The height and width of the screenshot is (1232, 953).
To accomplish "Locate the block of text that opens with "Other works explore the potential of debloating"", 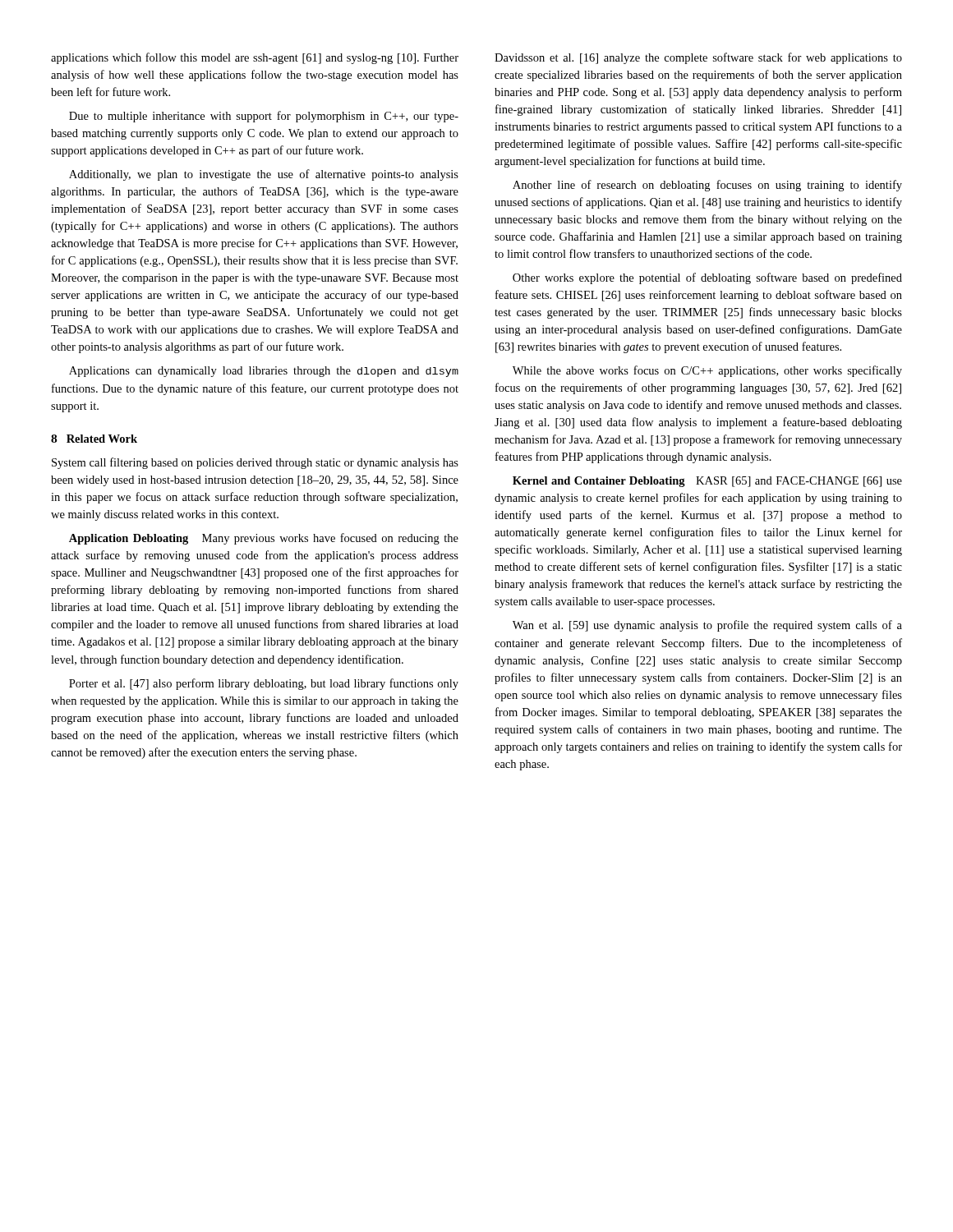I will click(698, 313).
